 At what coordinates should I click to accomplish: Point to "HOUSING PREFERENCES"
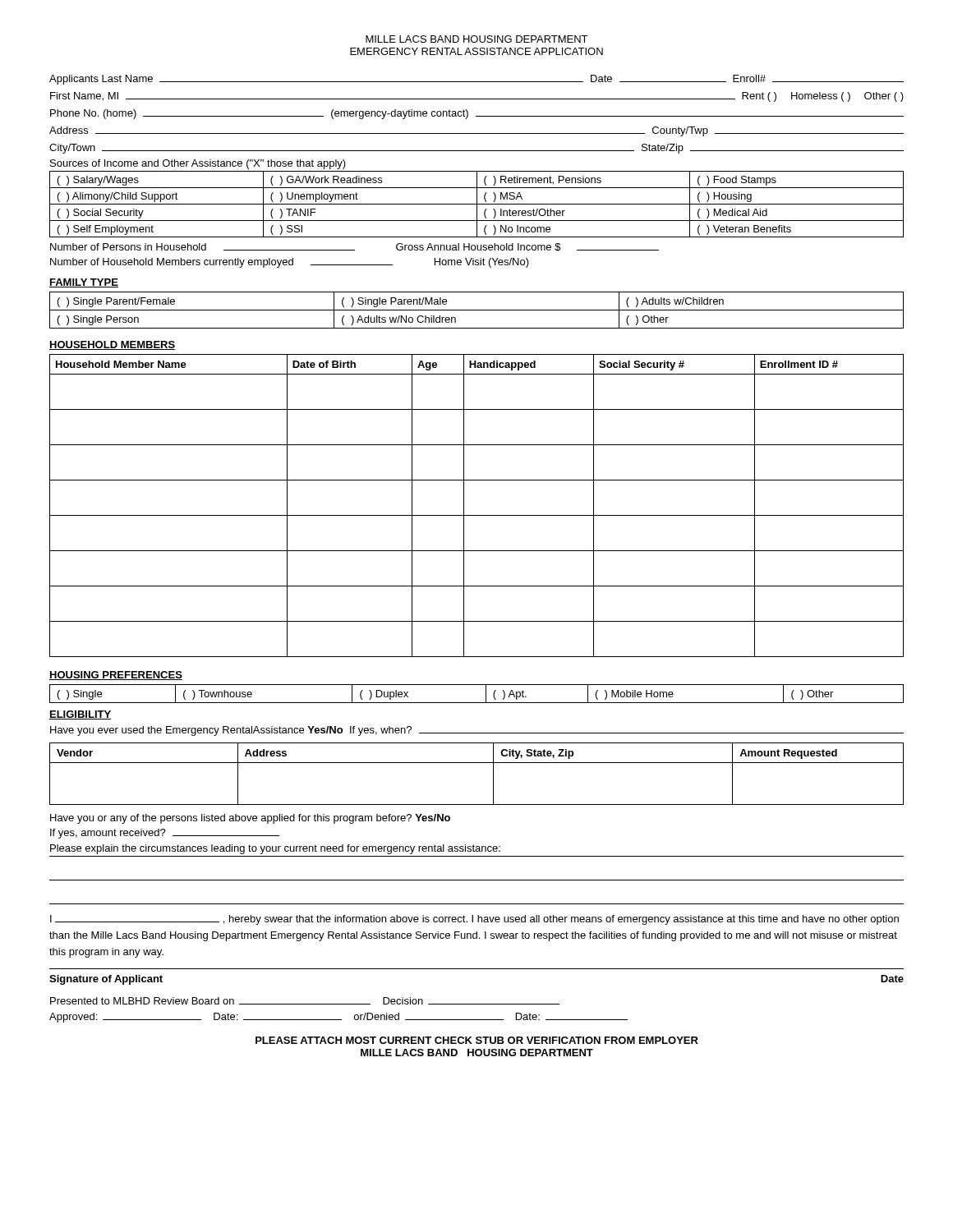(x=116, y=675)
